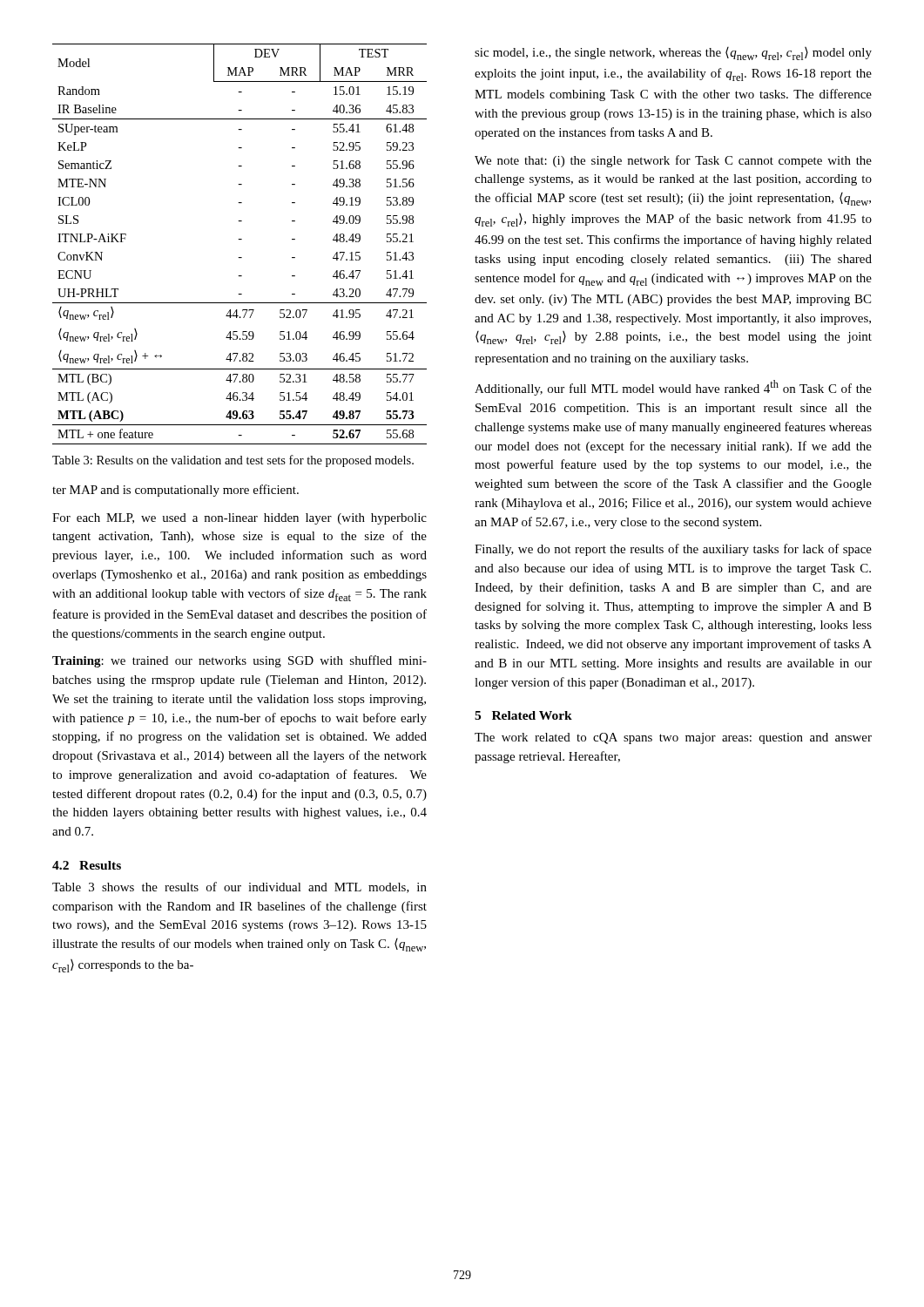
Task: Locate the block of text that opens with "Finally, we do not report"
Action: coord(673,615)
